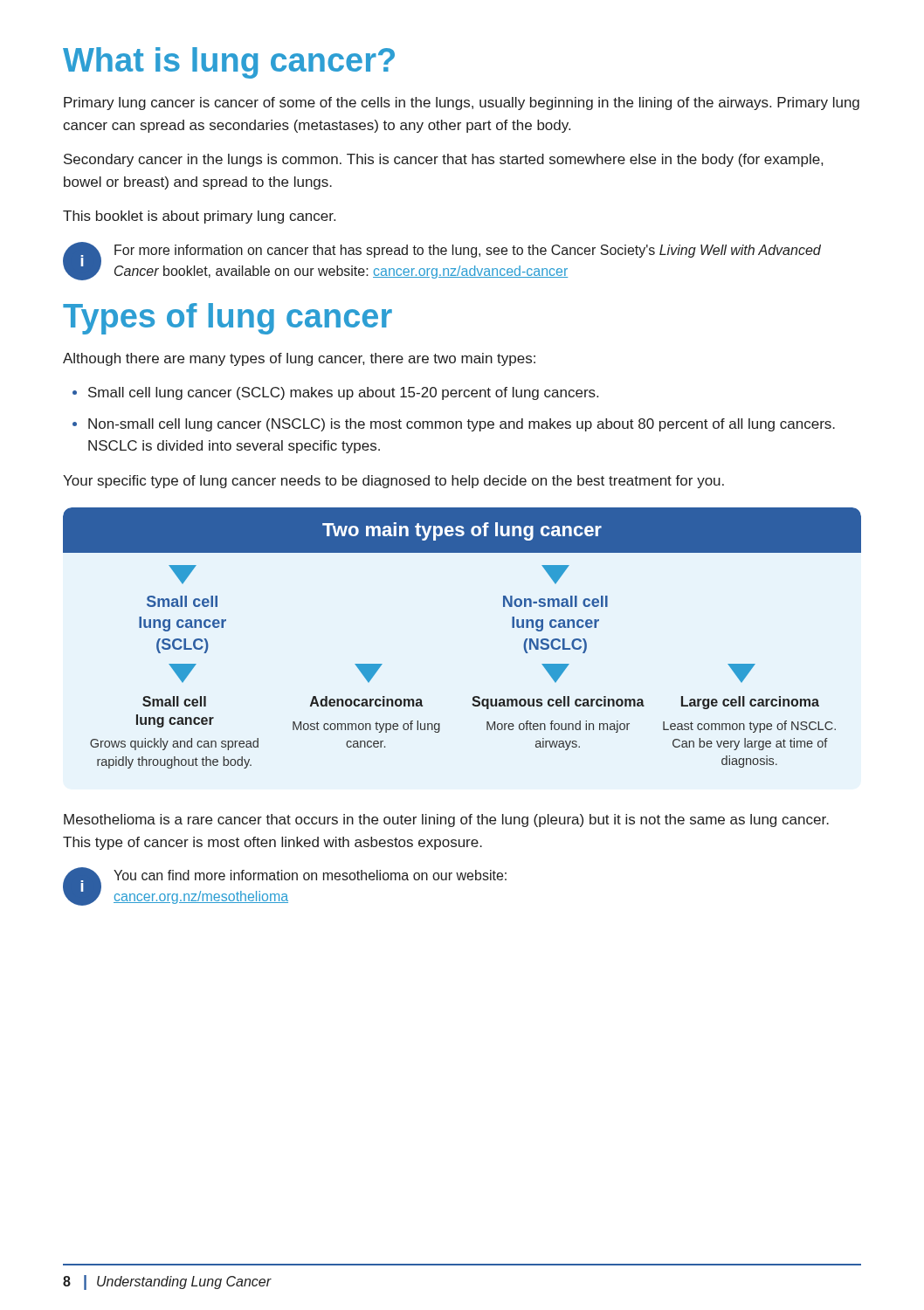Point to the block beginning "Non-small cell lung cancer"
Screen dimensions: 1310x924
pyautogui.click(x=462, y=435)
